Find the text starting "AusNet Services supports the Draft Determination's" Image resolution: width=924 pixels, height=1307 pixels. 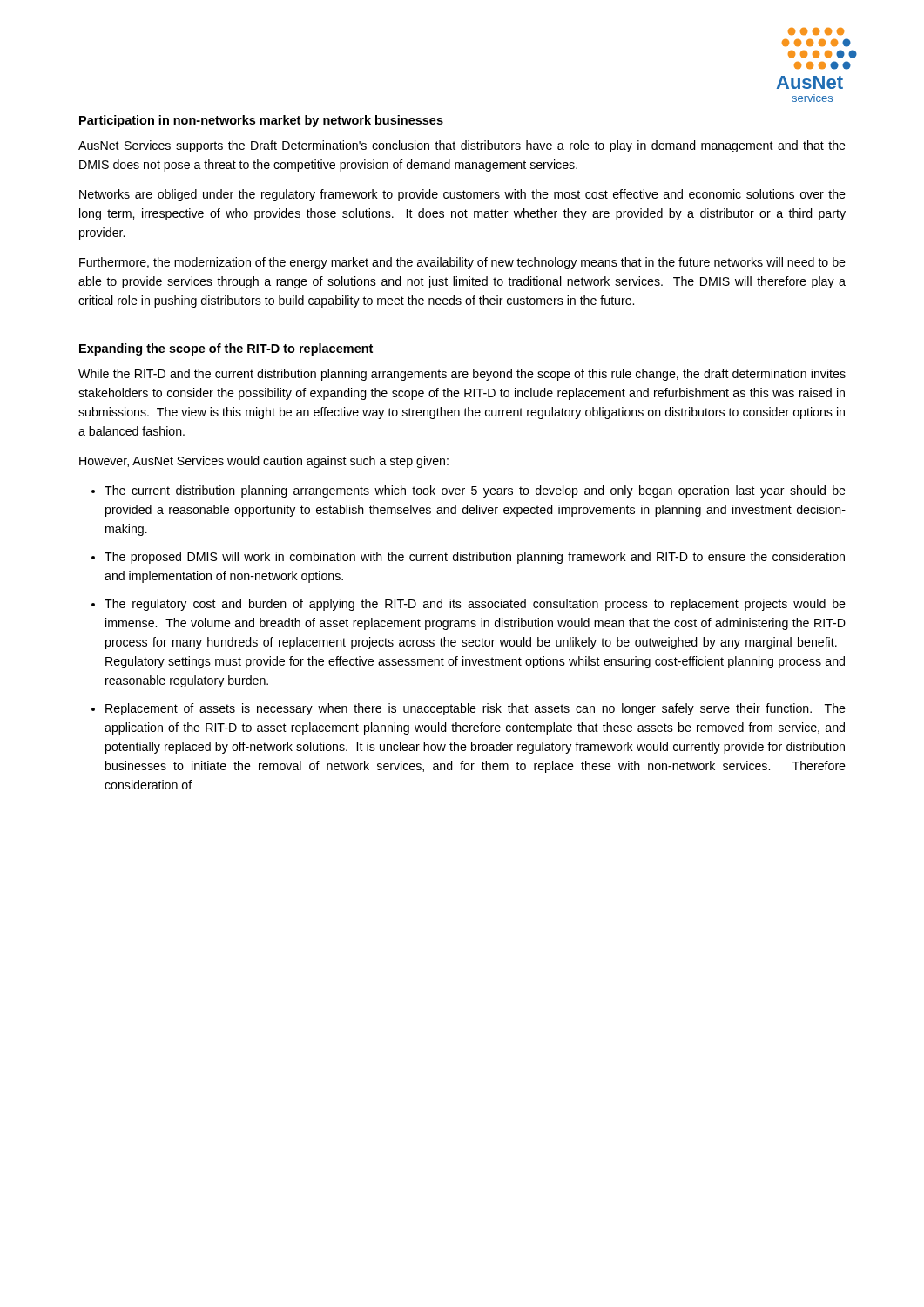pyautogui.click(x=462, y=155)
